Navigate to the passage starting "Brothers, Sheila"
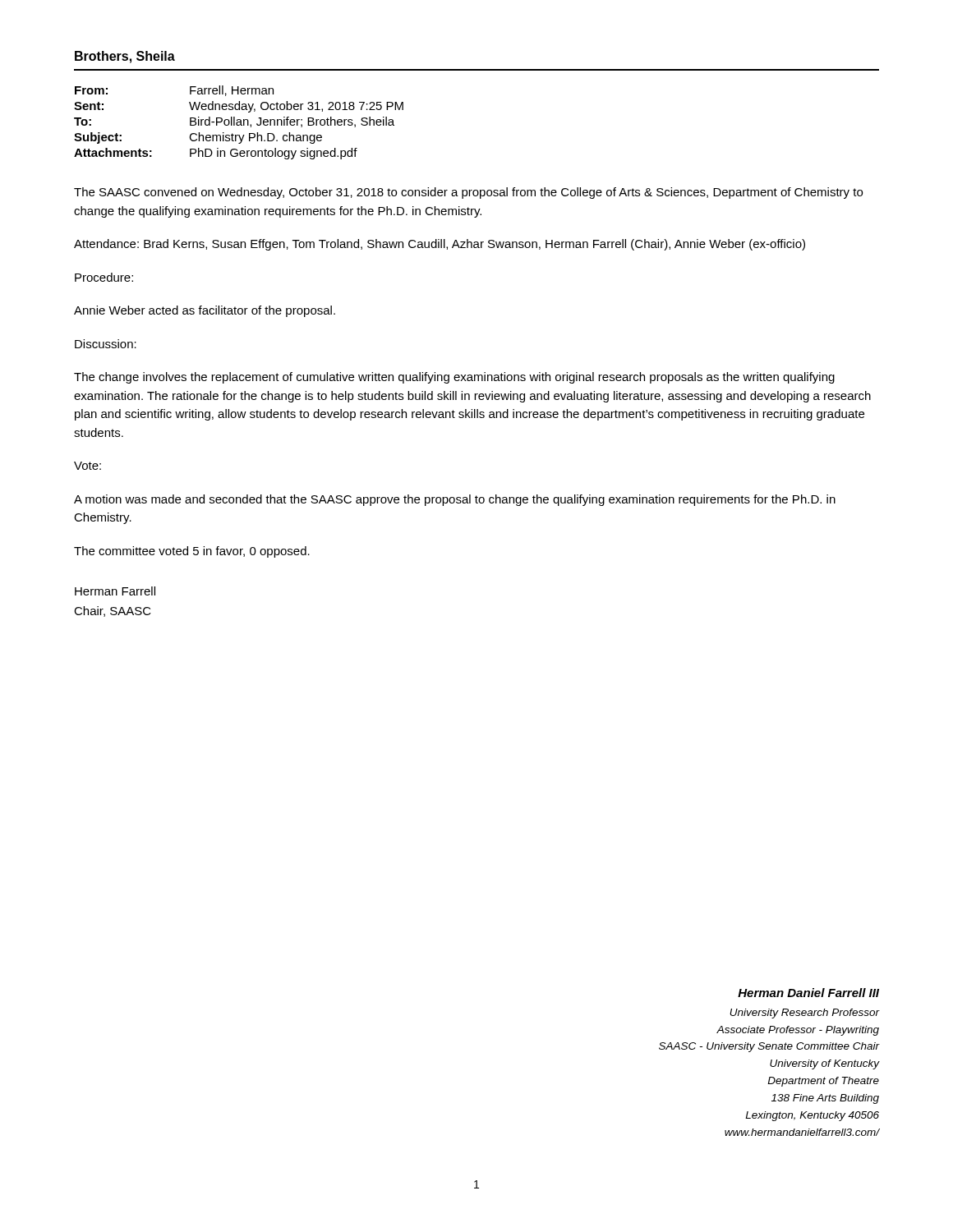 coord(124,56)
